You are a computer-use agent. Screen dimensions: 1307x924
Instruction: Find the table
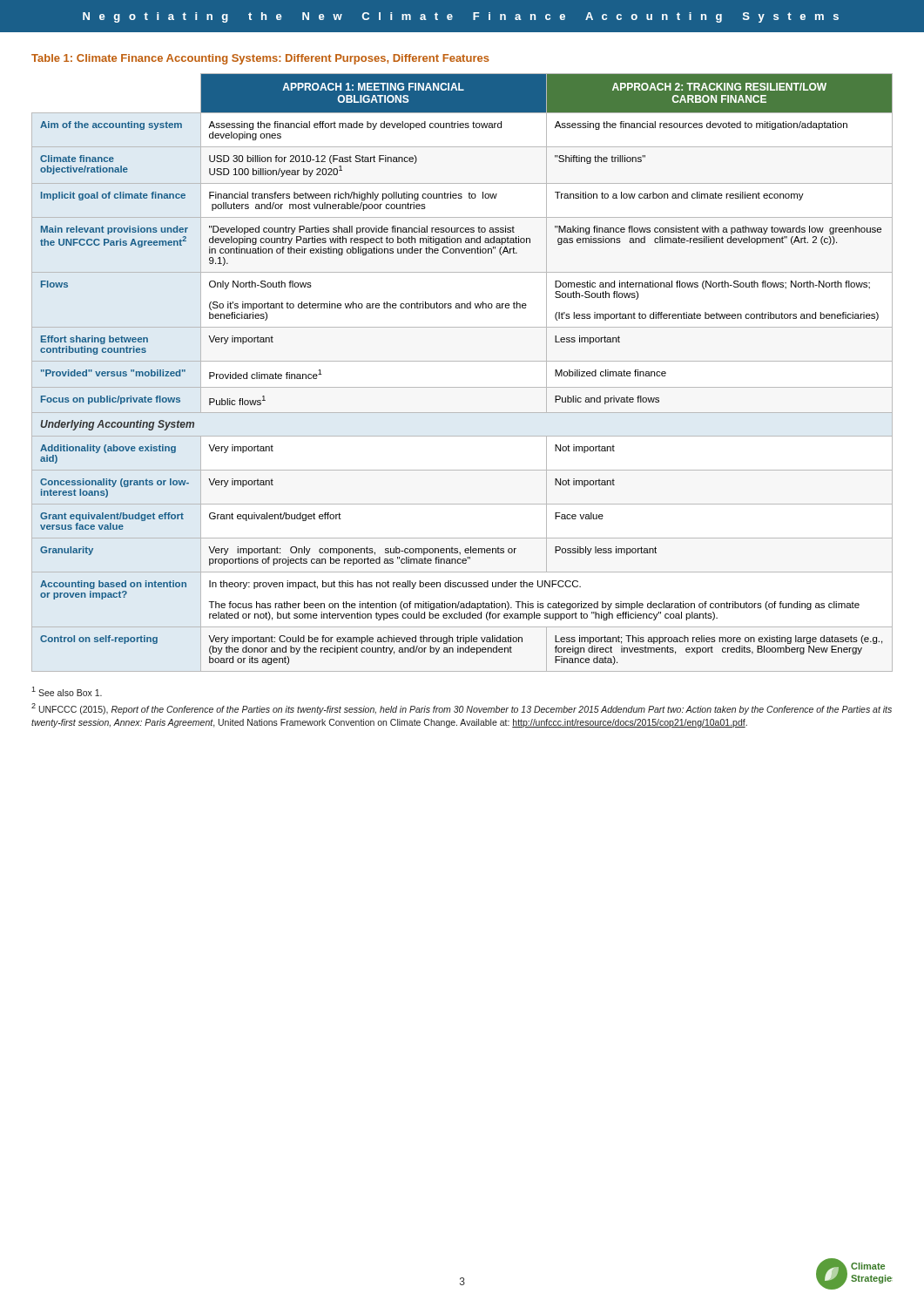pyautogui.click(x=462, y=373)
